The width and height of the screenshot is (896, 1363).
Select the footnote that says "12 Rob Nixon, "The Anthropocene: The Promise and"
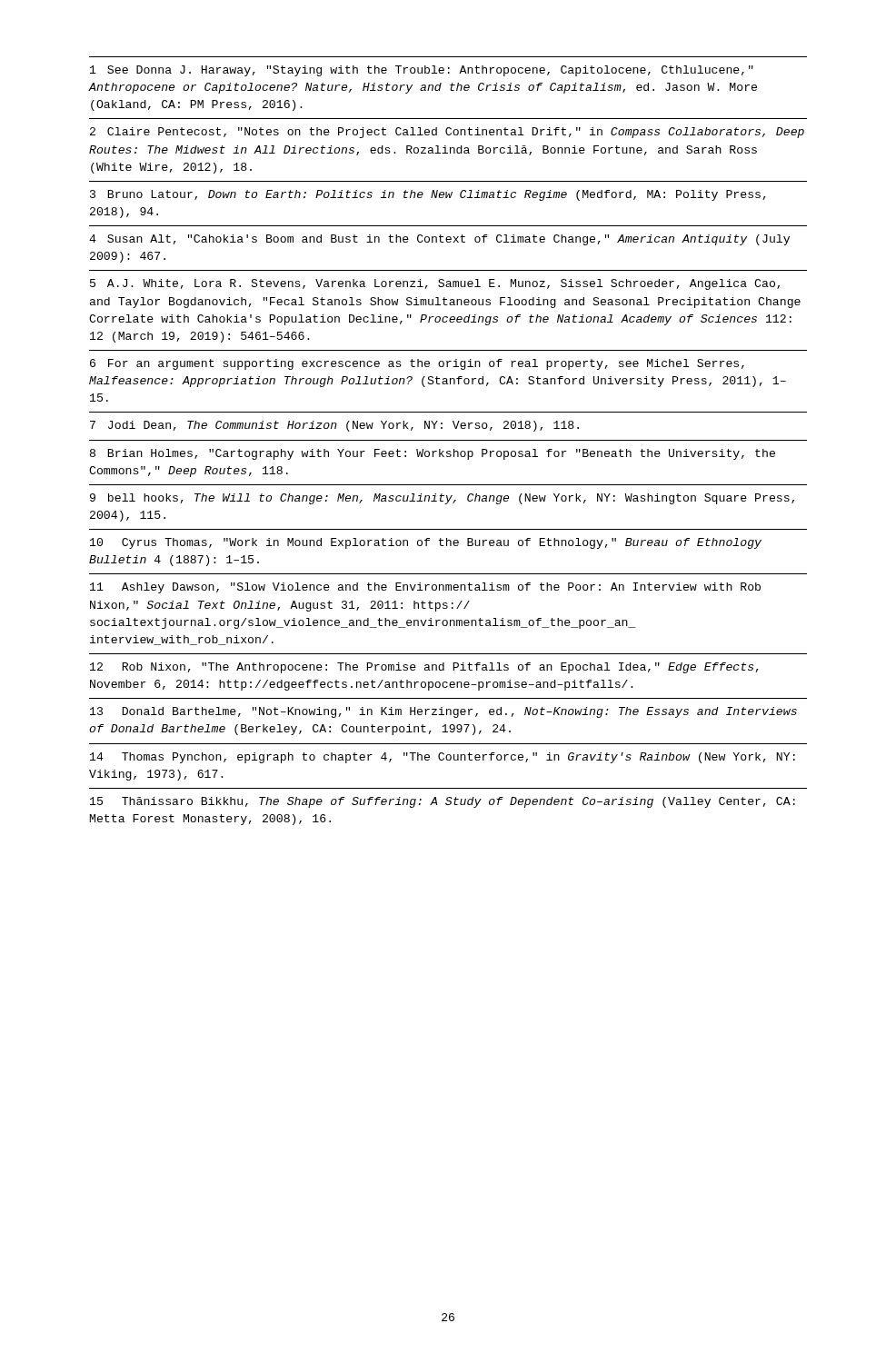tap(425, 676)
